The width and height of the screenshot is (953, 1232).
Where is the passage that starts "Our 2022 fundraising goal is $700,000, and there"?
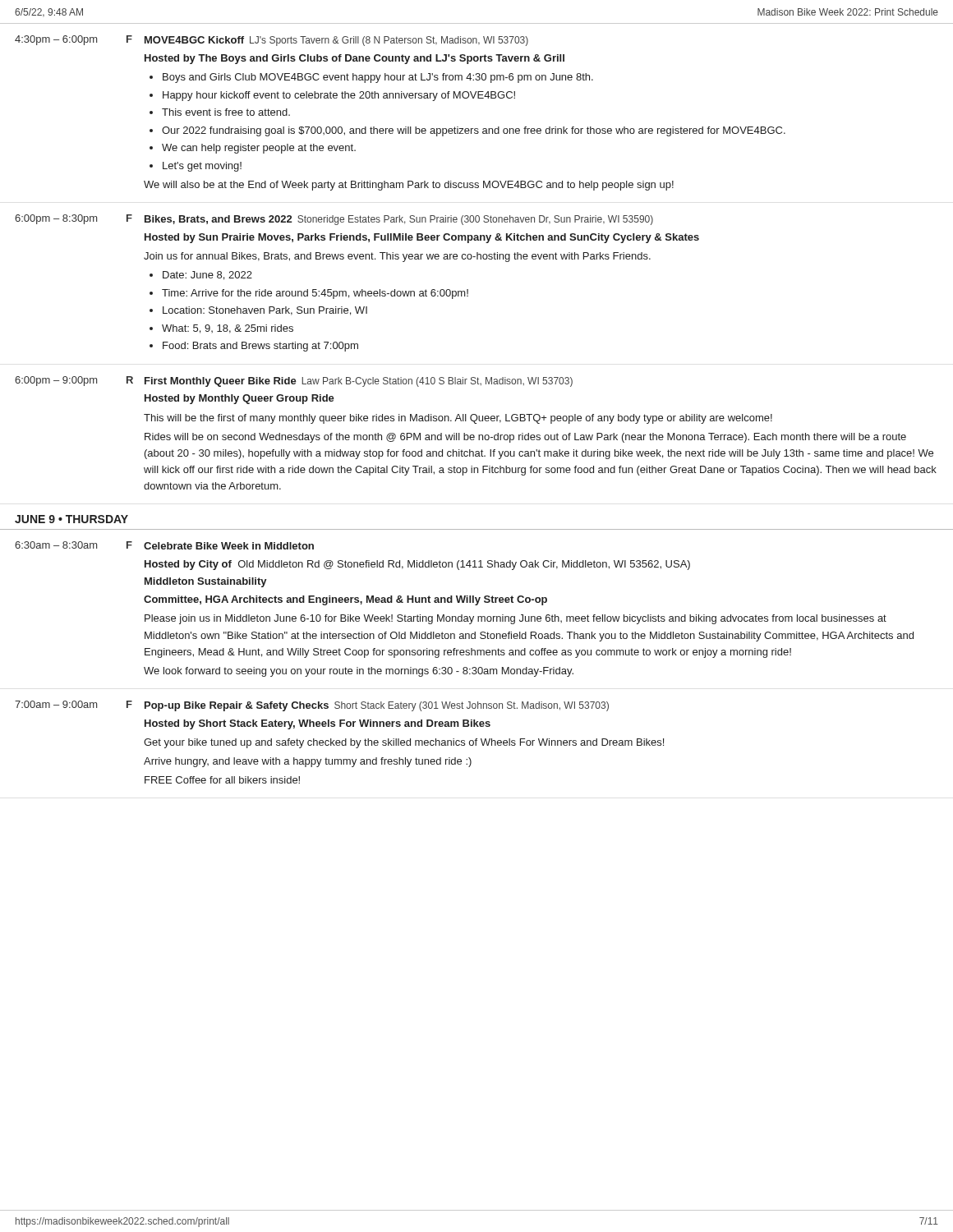(x=474, y=130)
